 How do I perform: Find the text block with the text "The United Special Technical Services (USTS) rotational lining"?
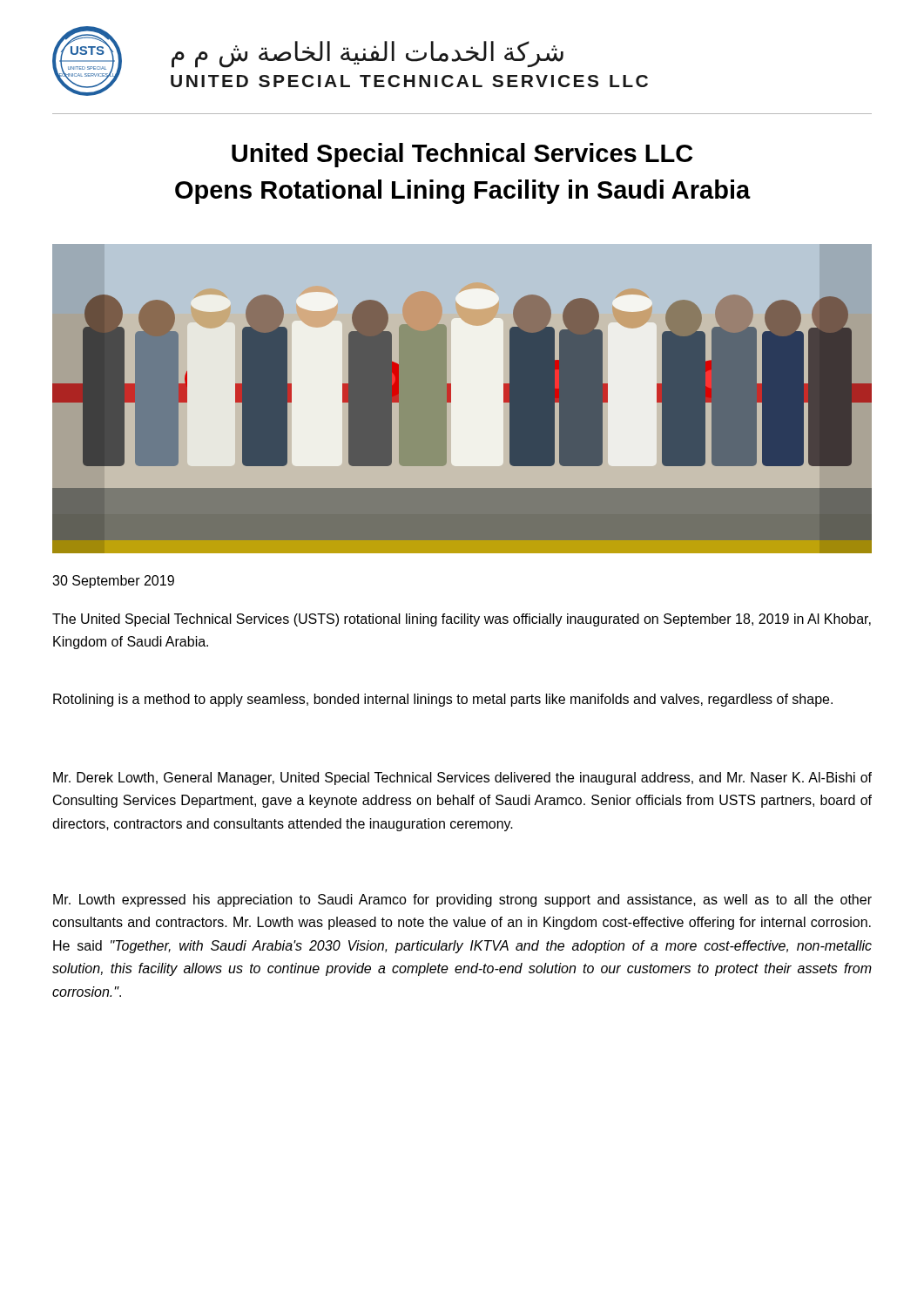pos(462,631)
